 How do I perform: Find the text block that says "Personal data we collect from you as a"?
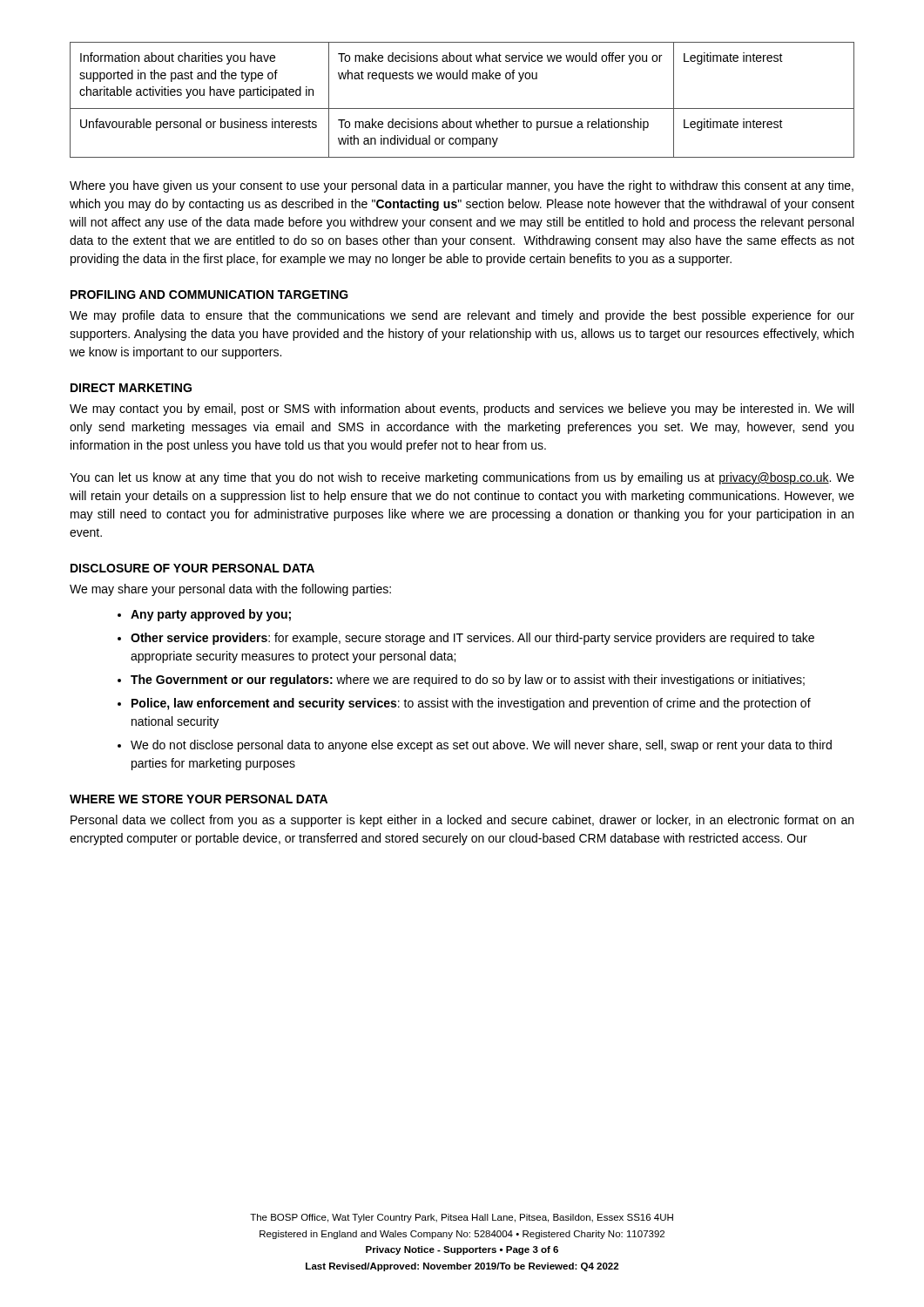(x=462, y=829)
